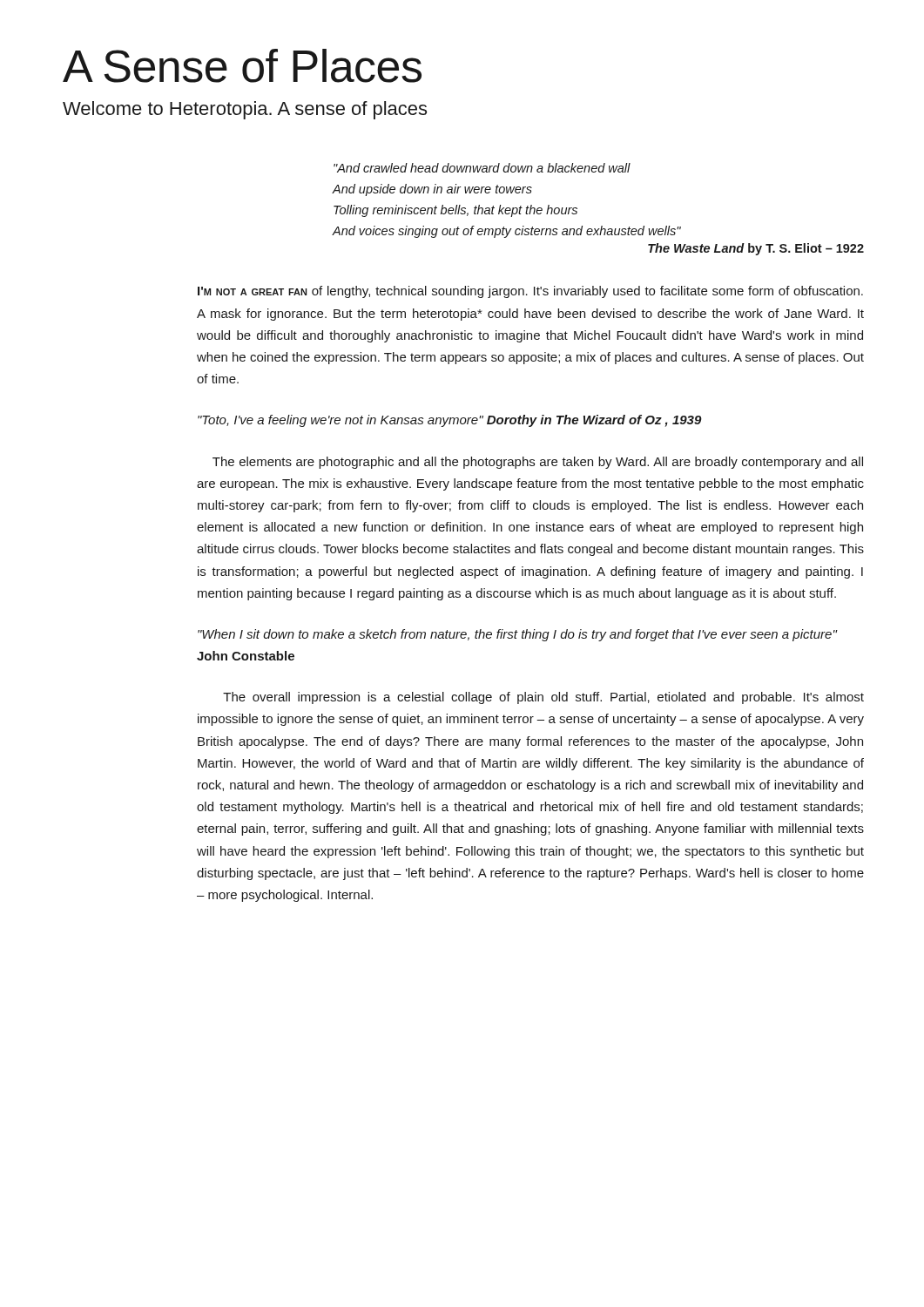Select the passage starting "I'm not a"
Image resolution: width=924 pixels, height=1307 pixels.
tap(530, 335)
